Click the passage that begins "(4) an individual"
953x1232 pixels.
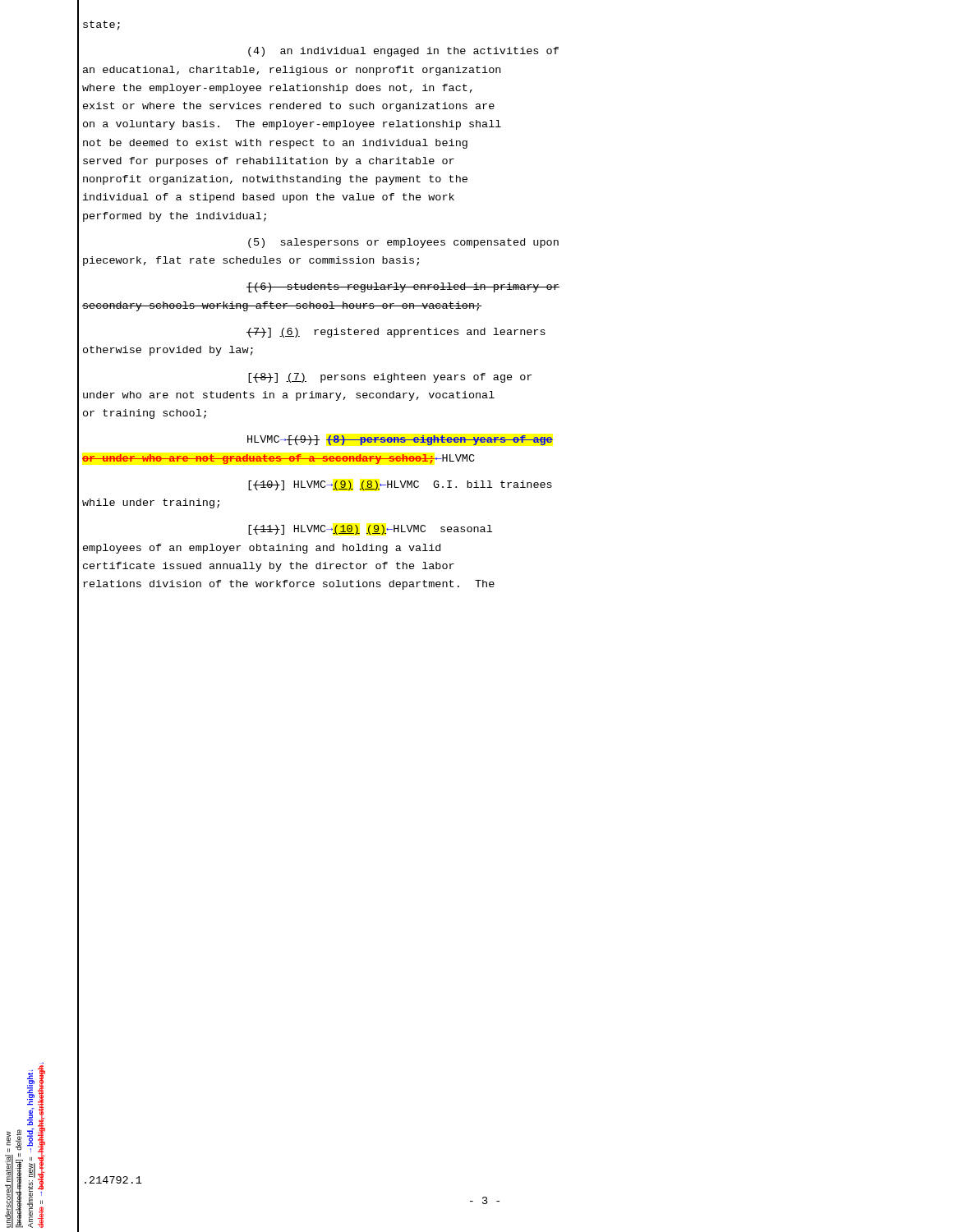point(485,134)
